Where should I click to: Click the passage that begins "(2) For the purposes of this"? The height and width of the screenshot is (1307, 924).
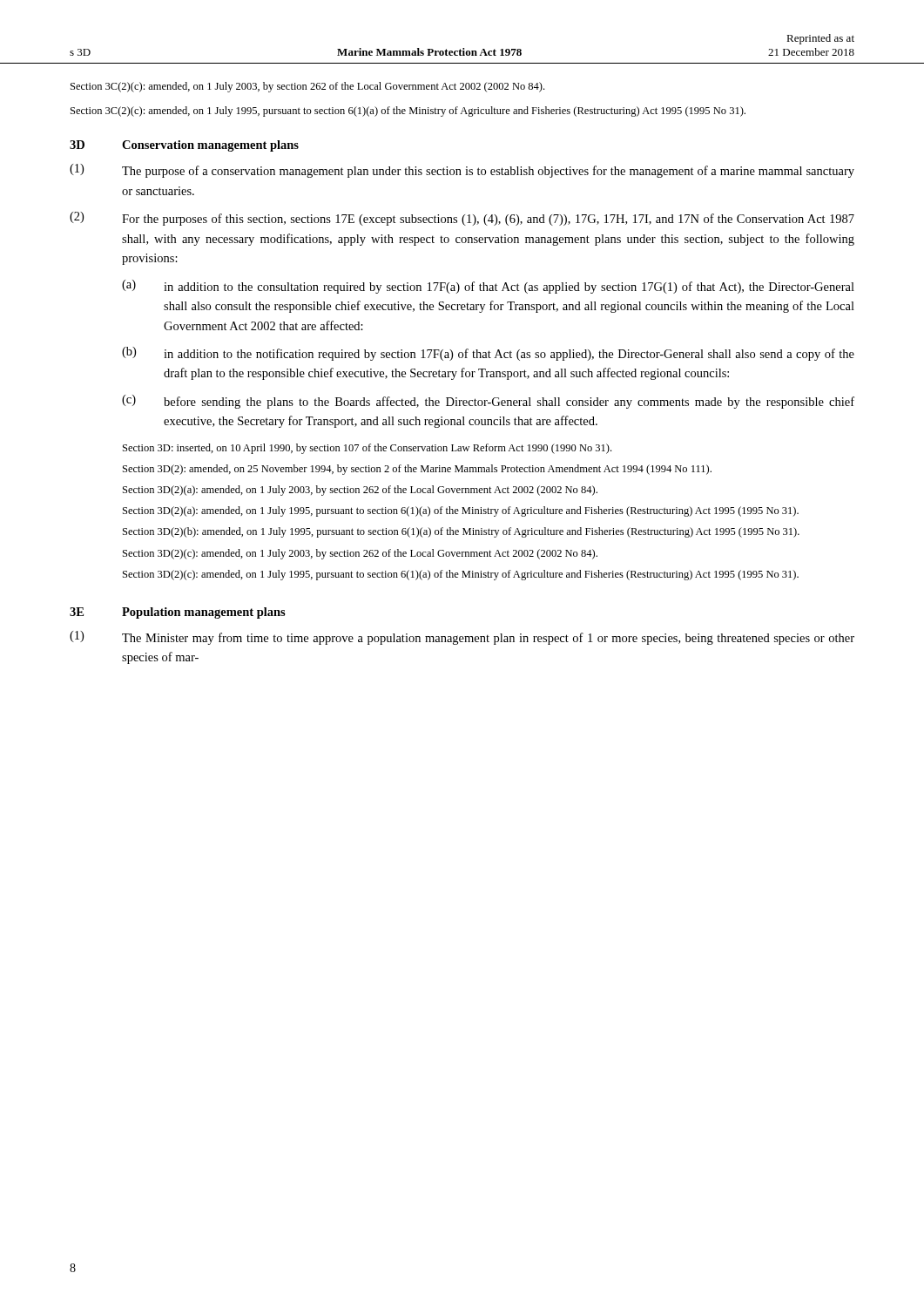tap(462, 239)
